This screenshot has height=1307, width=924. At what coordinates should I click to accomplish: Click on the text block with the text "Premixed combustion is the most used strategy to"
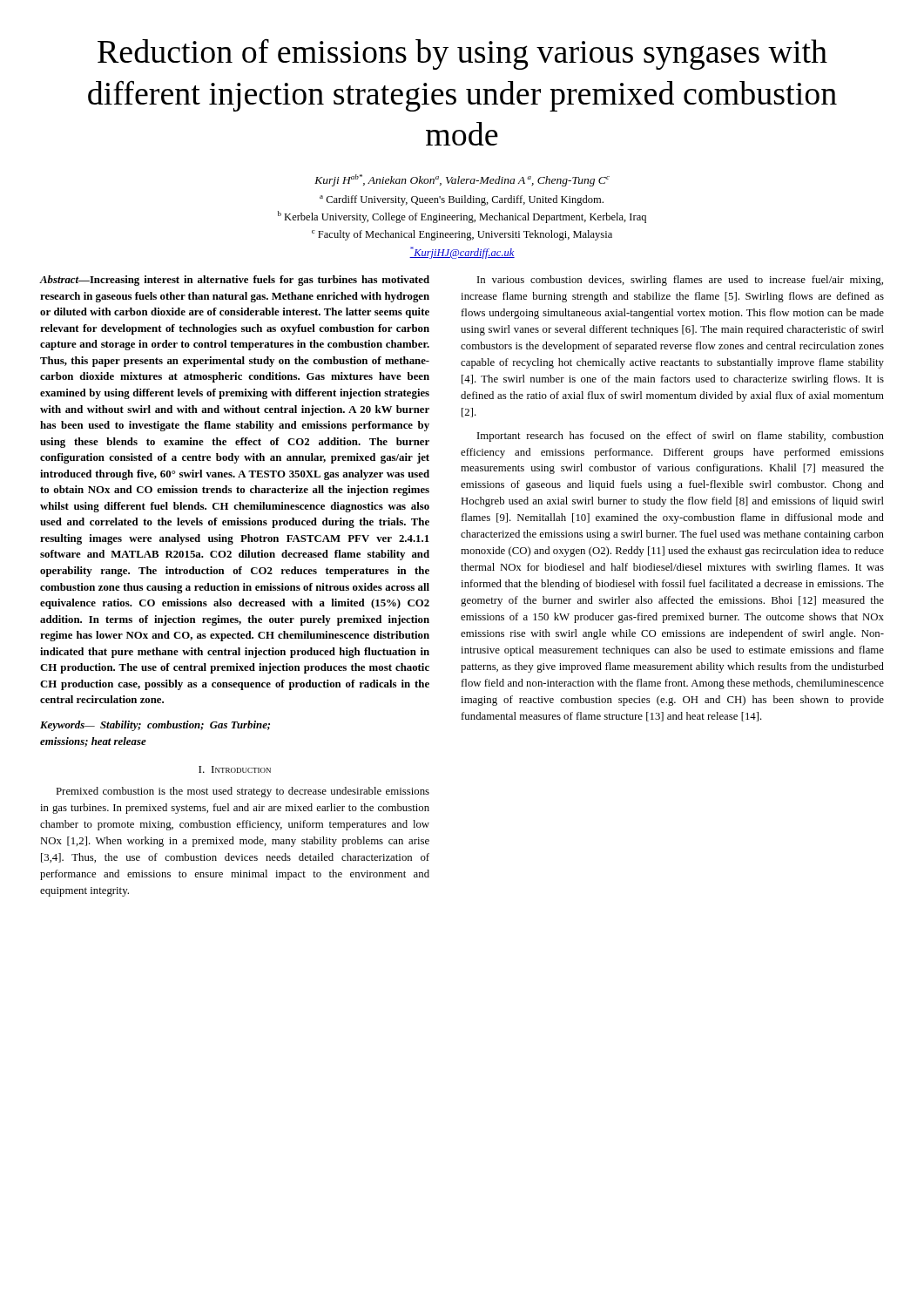tap(235, 841)
